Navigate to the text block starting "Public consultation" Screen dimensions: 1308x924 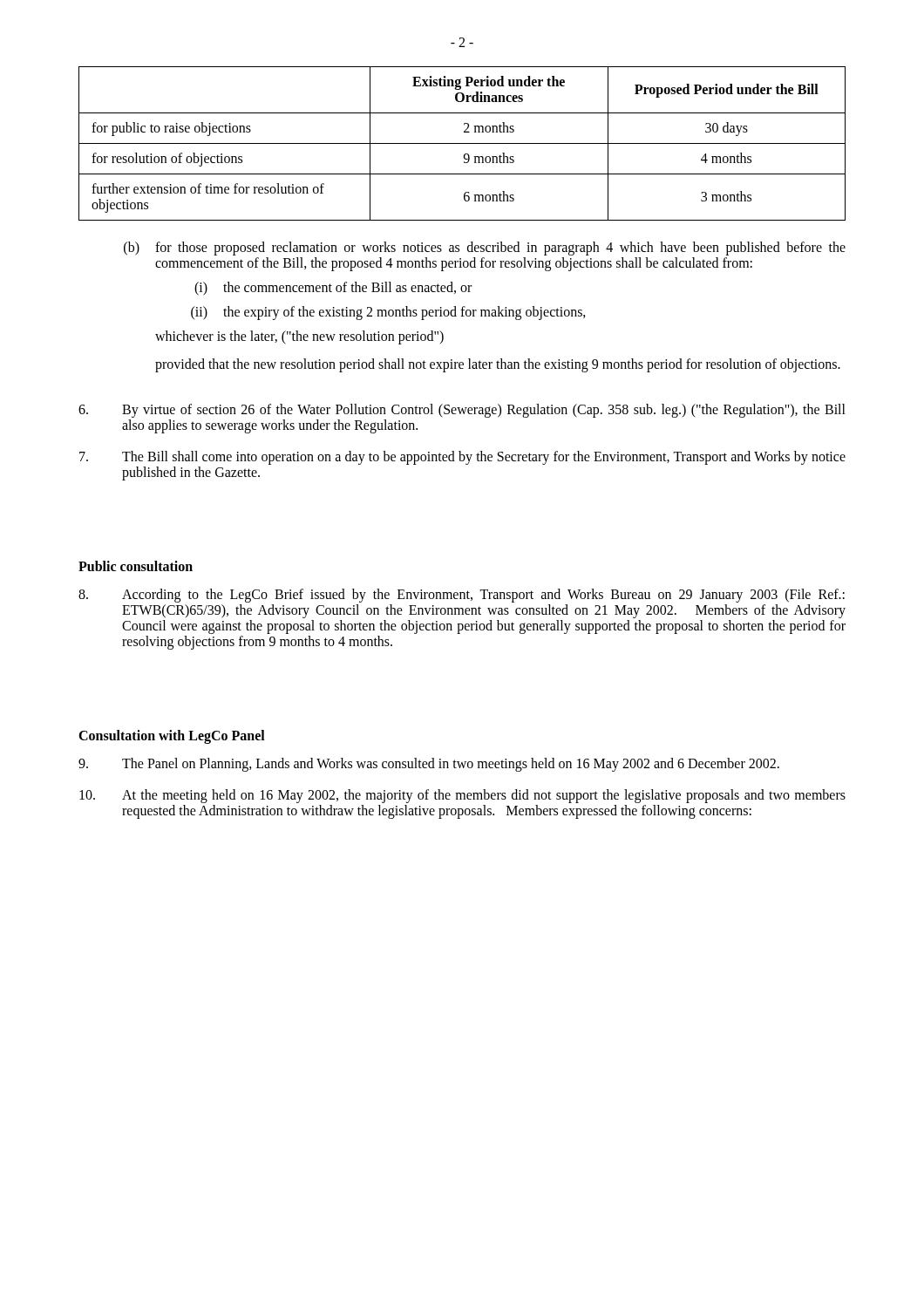click(x=136, y=566)
